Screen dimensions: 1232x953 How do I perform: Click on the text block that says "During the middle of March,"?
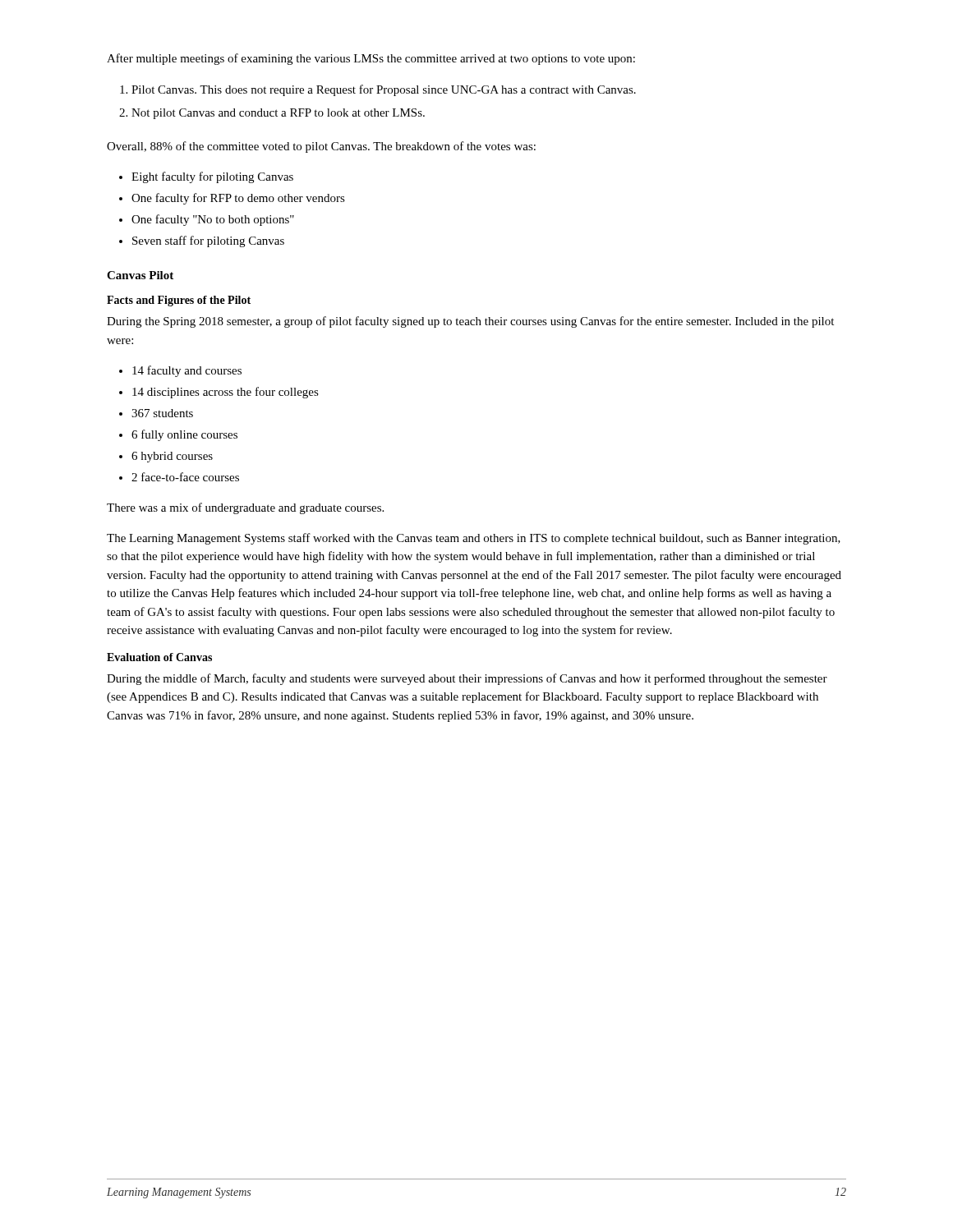click(x=467, y=697)
